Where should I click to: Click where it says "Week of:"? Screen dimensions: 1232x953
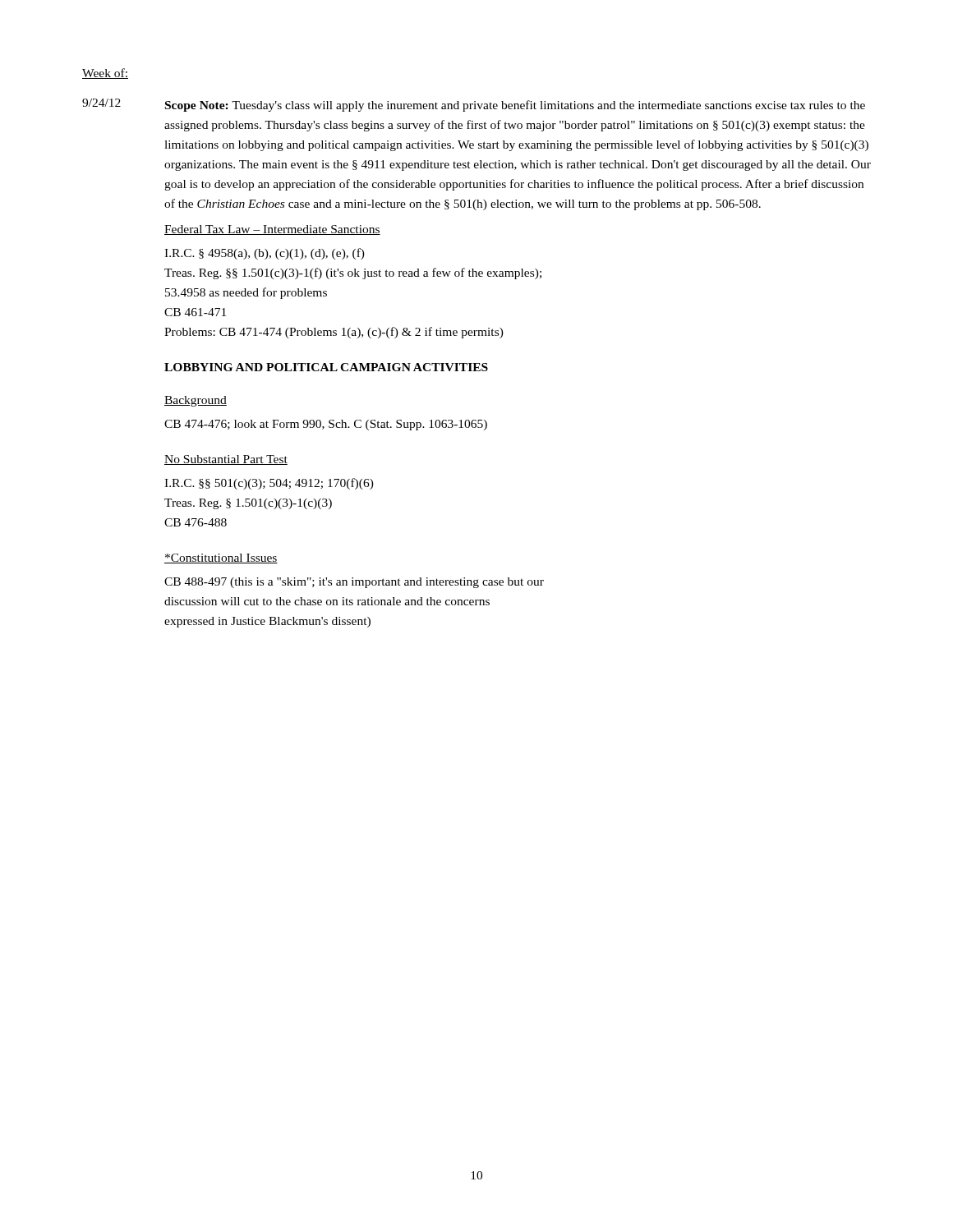click(x=105, y=73)
